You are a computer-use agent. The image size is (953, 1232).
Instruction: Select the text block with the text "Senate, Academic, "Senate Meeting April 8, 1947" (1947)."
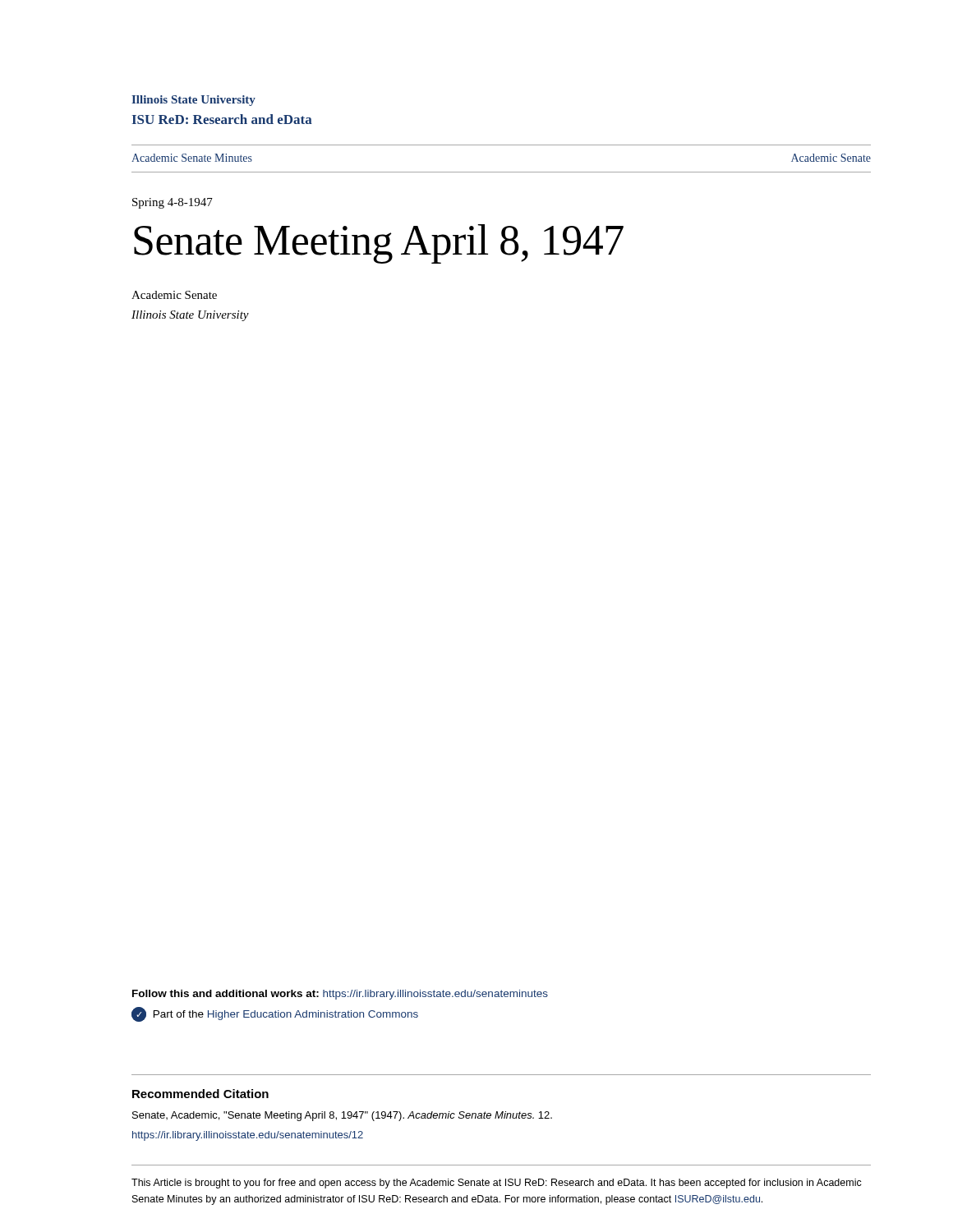501,1125
